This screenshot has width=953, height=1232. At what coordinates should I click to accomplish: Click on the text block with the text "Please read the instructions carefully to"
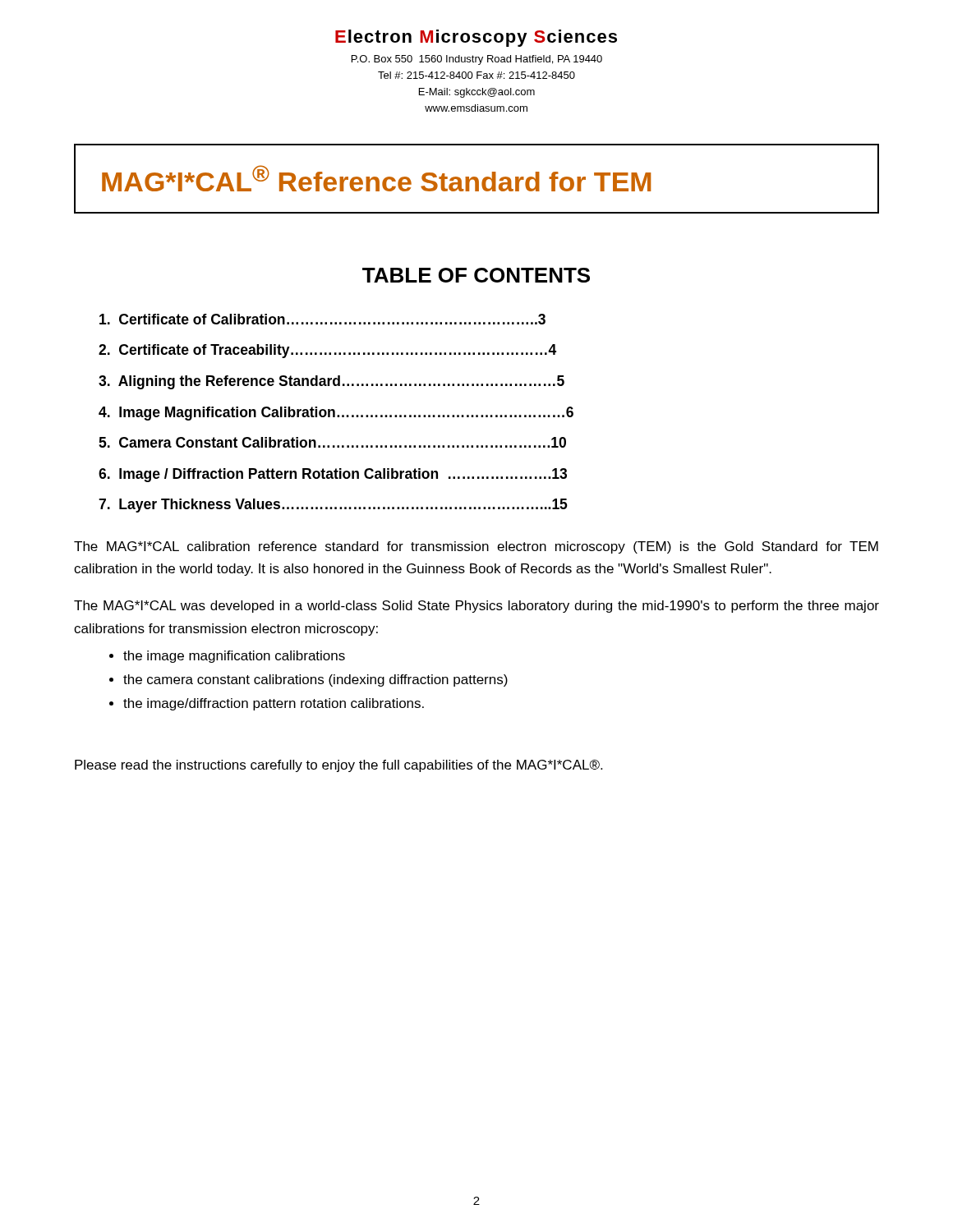coord(339,765)
